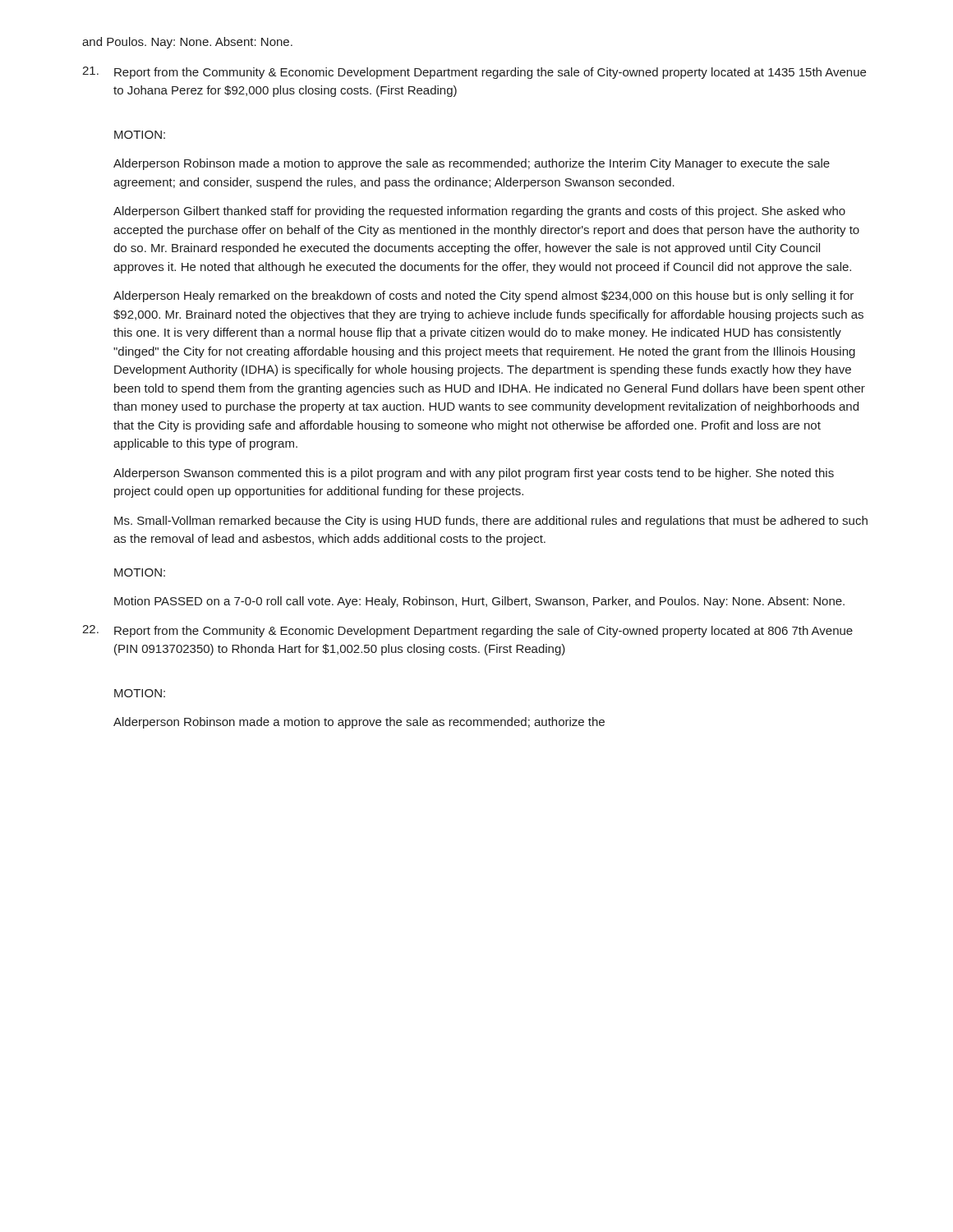Find the text block that says "Alderperson Swanson commented"
This screenshot has width=953, height=1232.
492,482
